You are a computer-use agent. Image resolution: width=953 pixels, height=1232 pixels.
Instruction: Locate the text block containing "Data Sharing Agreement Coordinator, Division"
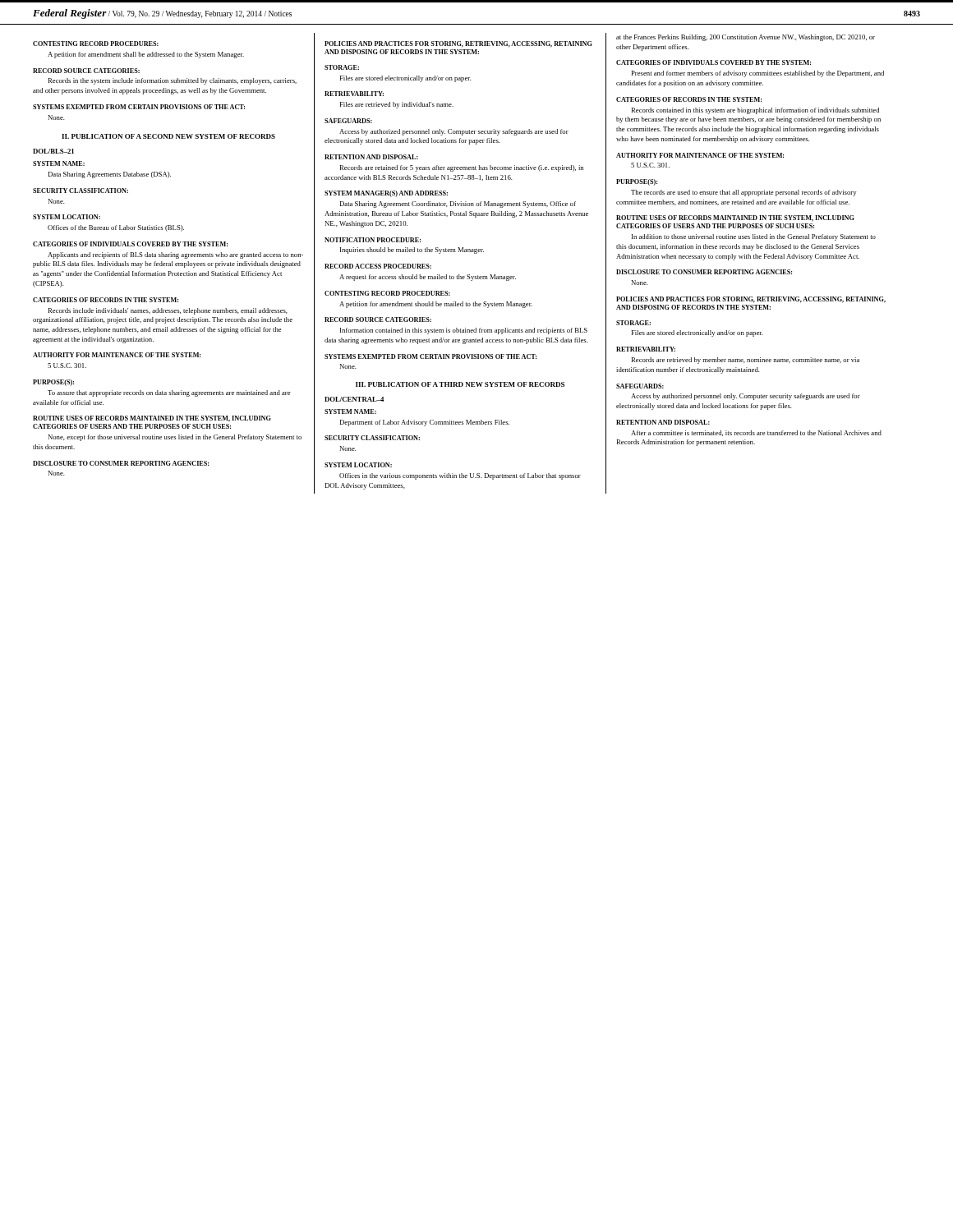(457, 214)
